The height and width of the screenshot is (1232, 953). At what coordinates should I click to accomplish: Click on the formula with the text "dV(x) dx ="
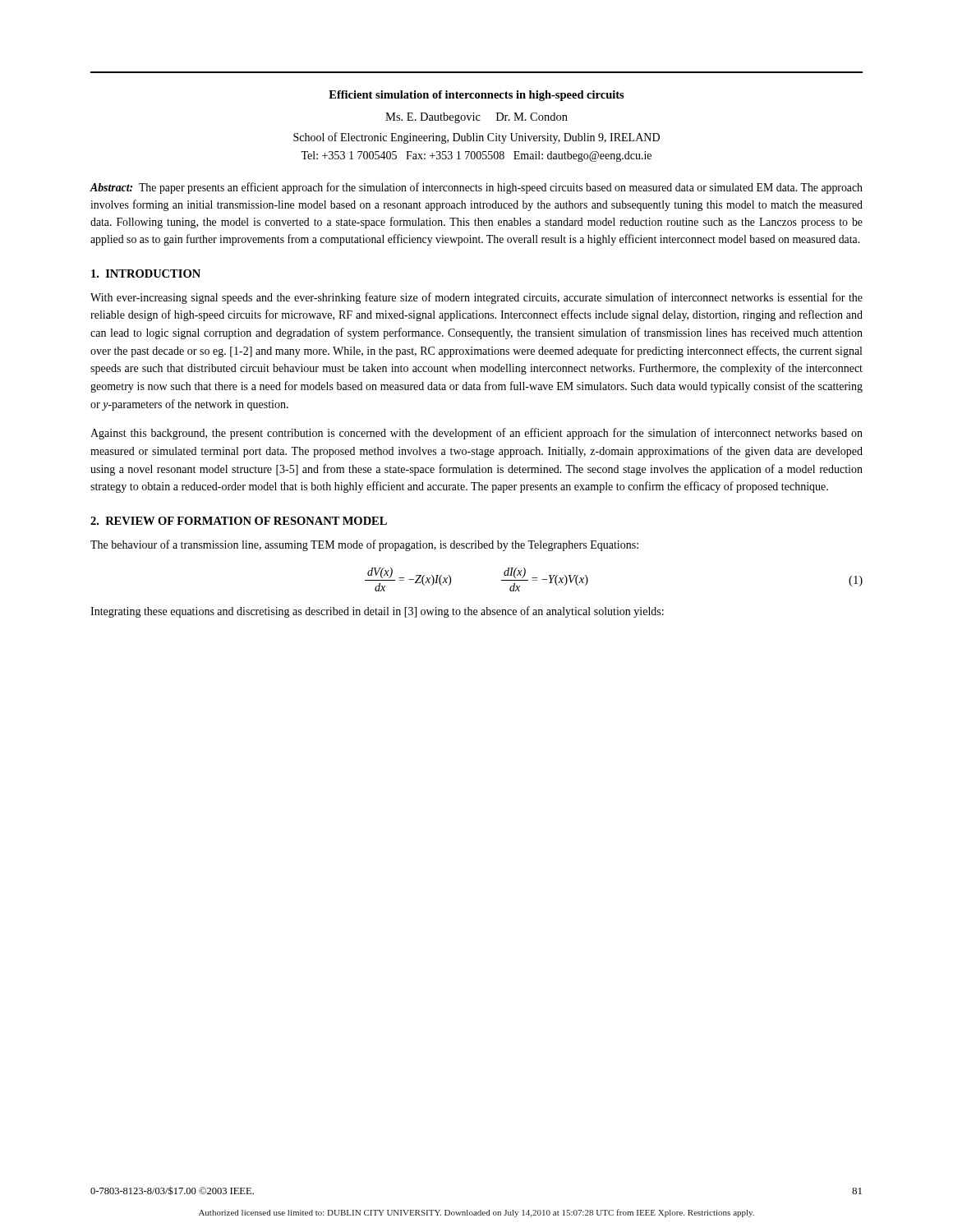click(423, 579)
